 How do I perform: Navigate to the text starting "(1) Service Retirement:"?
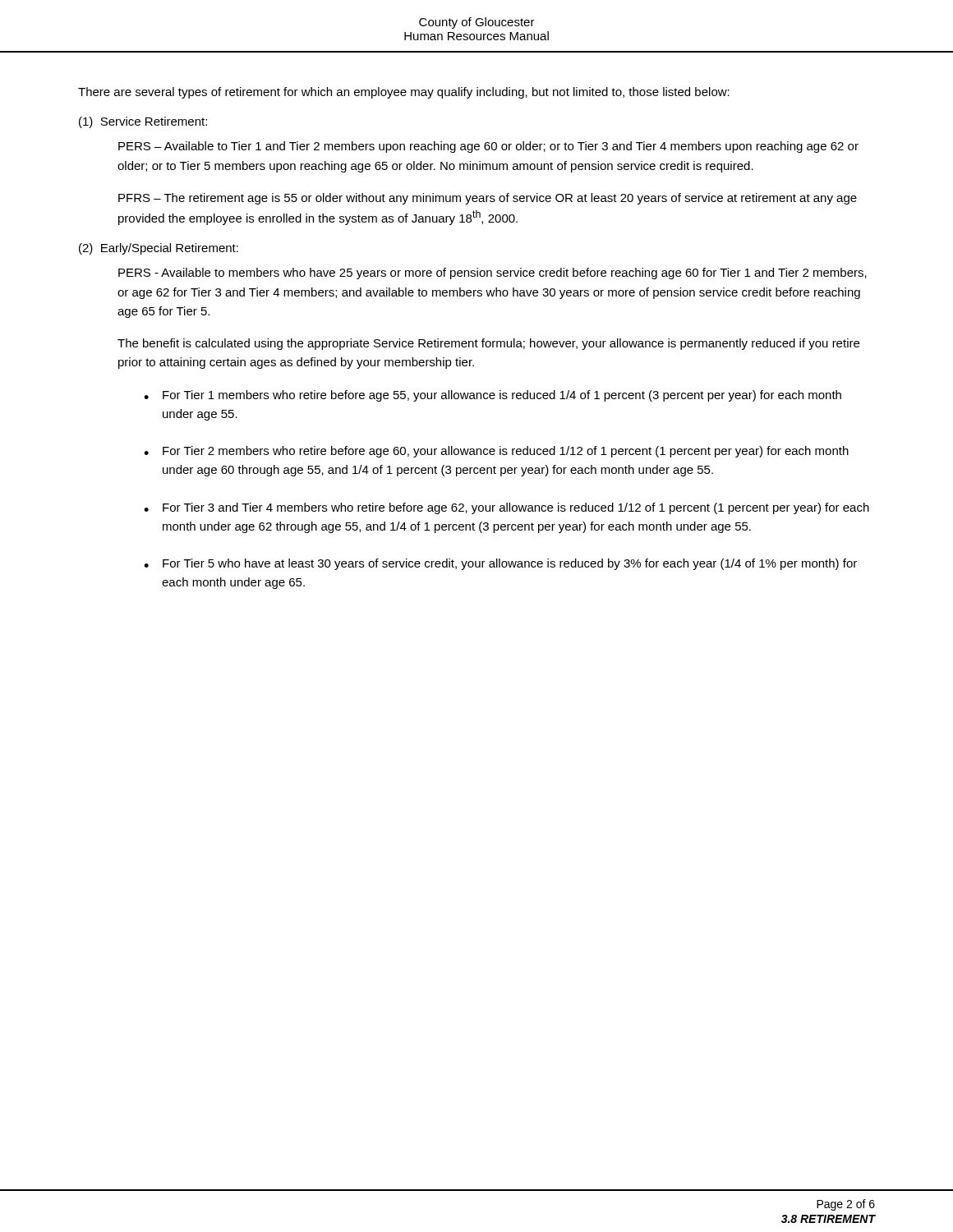click(x=143, y=121)
